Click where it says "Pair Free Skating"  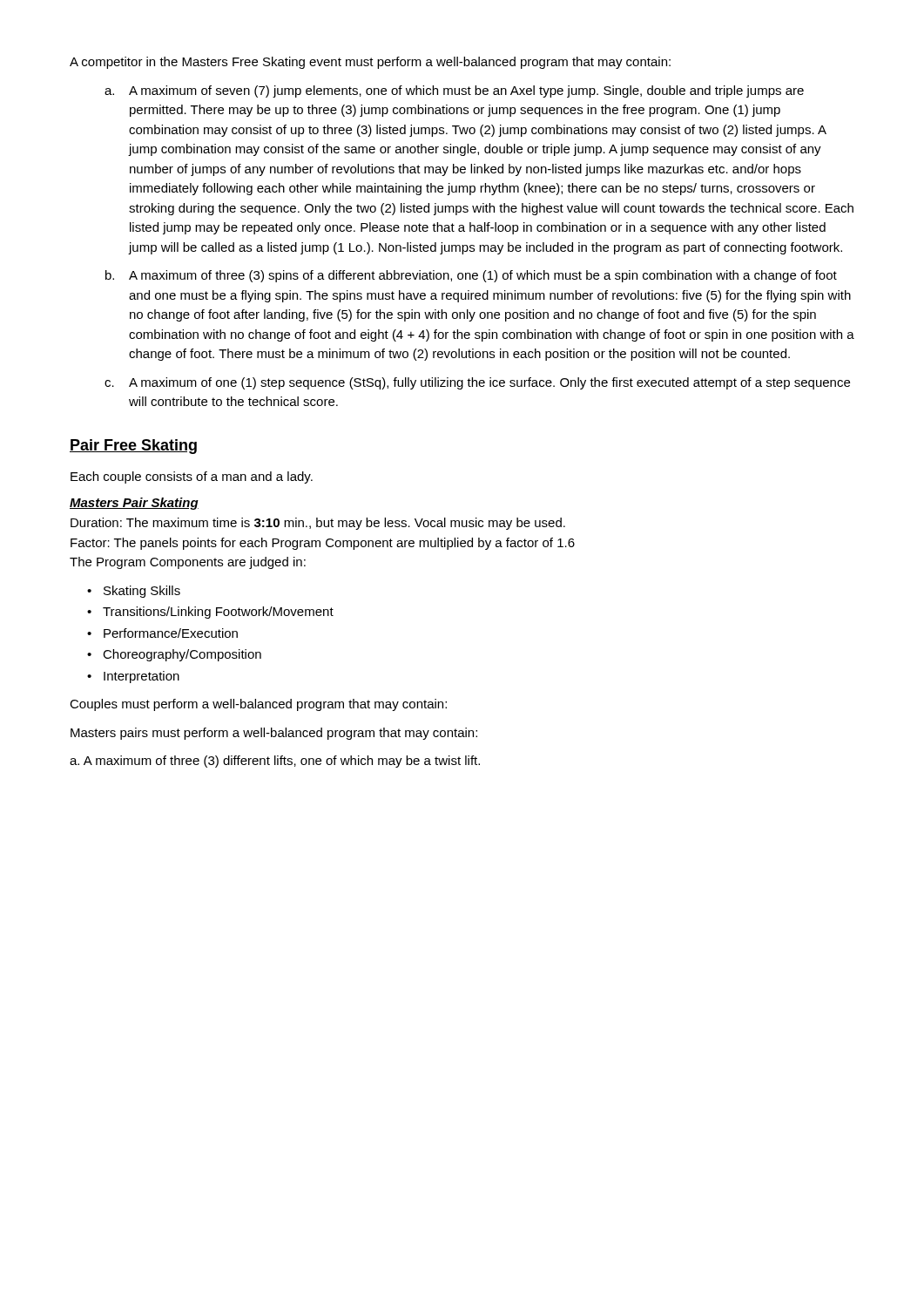(x=134, y=445)
